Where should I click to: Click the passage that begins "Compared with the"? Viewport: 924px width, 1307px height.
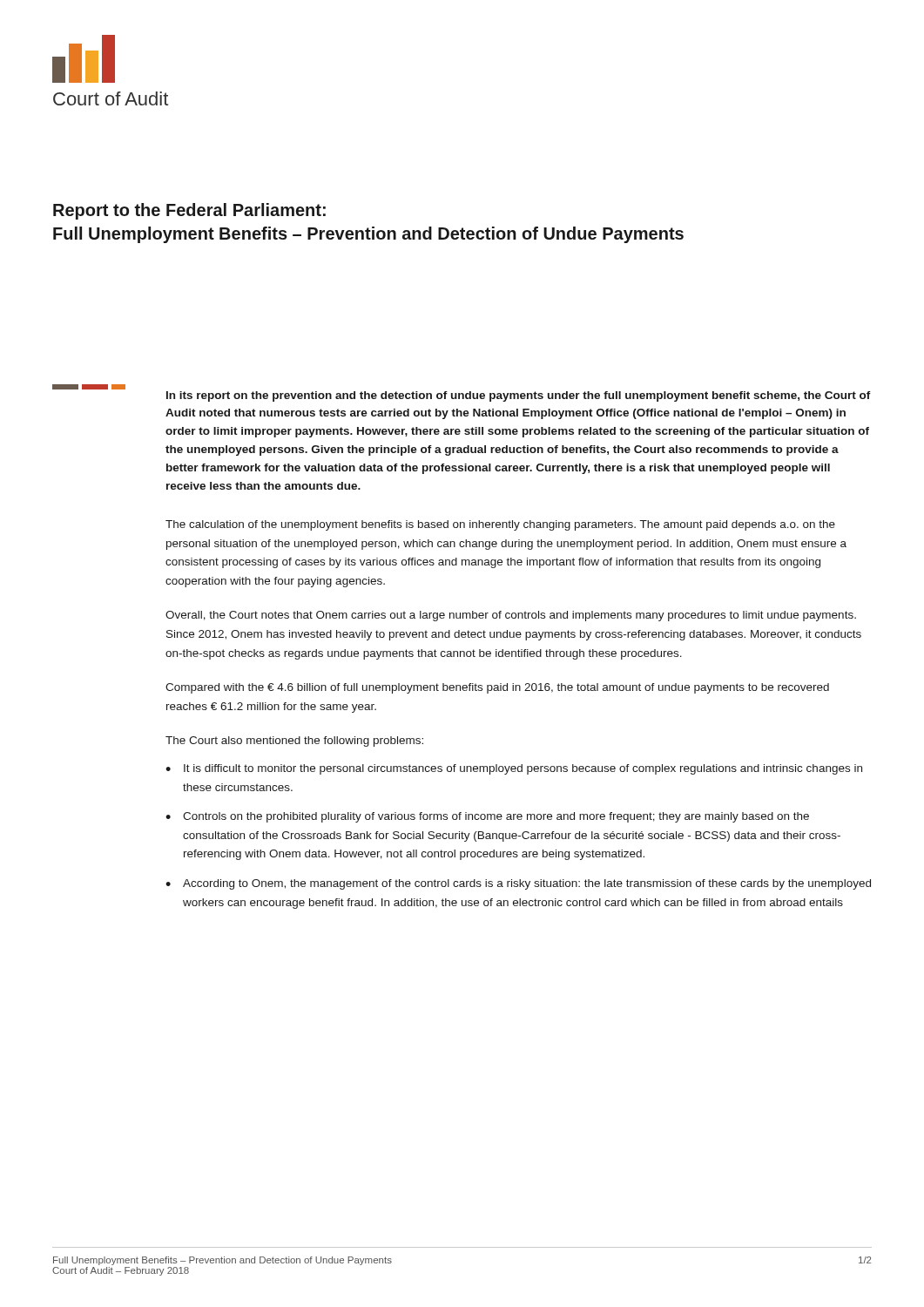pyautogui.click(x=497, y=697)
